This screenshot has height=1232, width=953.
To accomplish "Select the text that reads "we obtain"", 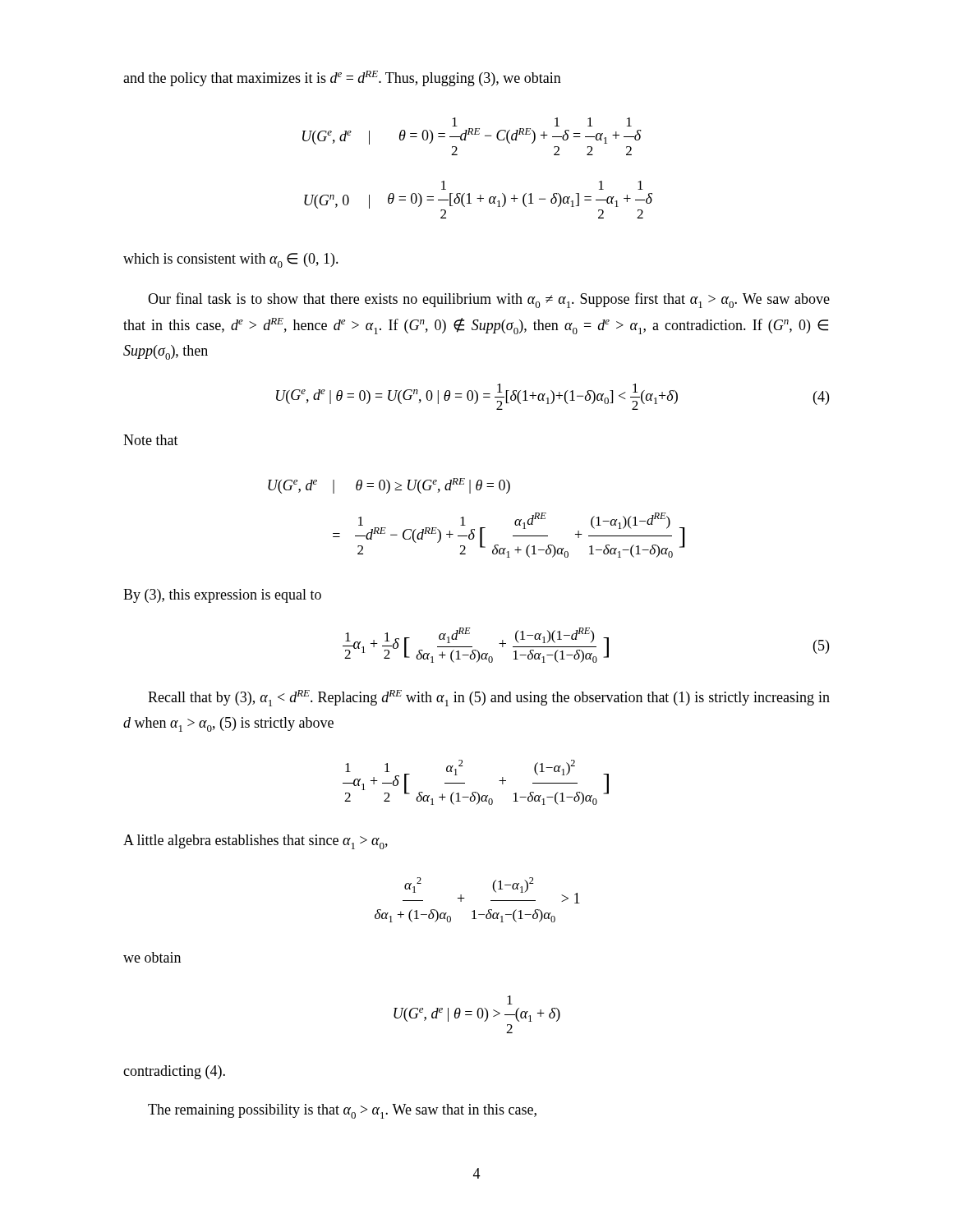I will 152,958.
